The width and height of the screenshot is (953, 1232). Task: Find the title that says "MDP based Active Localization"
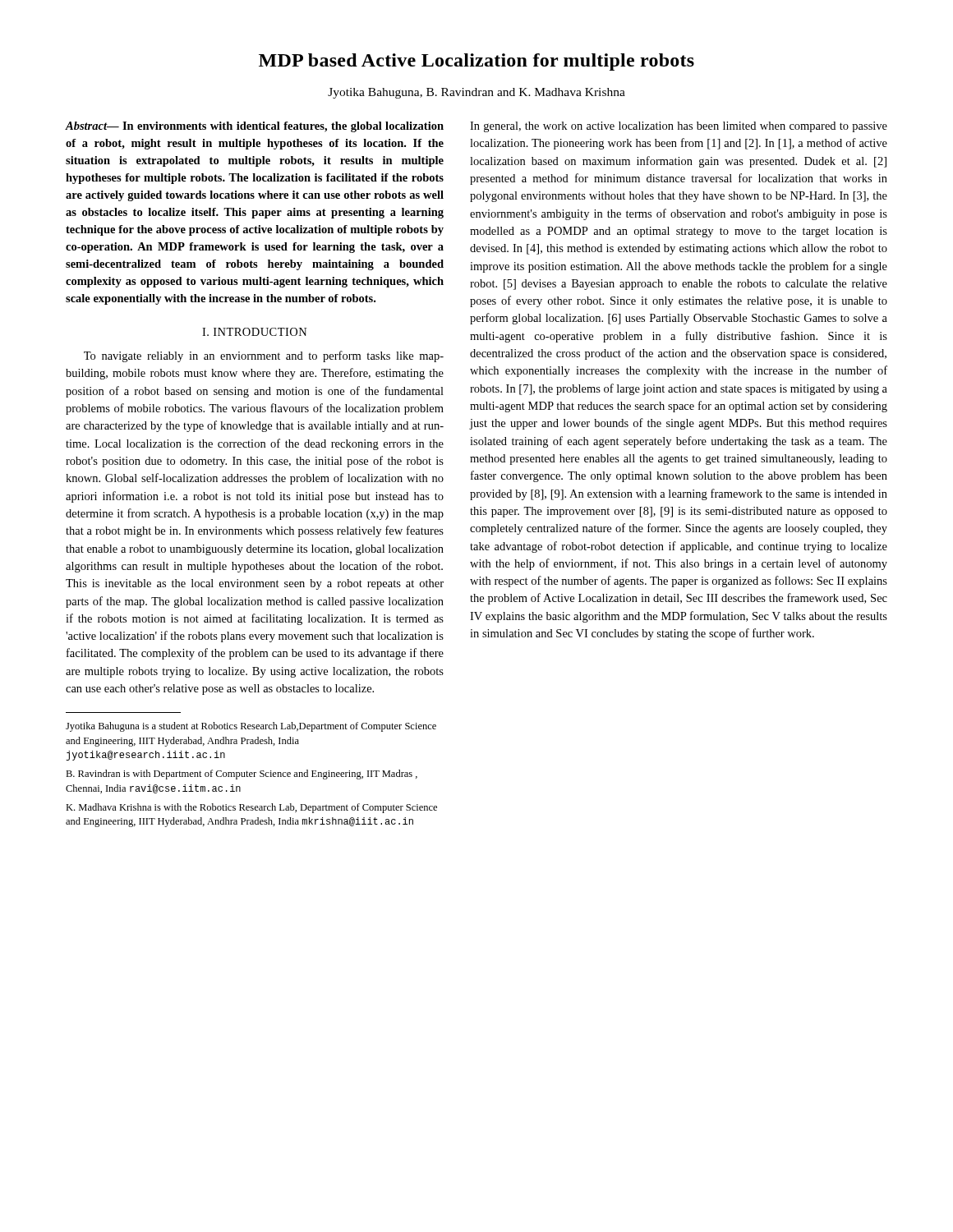coord(476,60)
